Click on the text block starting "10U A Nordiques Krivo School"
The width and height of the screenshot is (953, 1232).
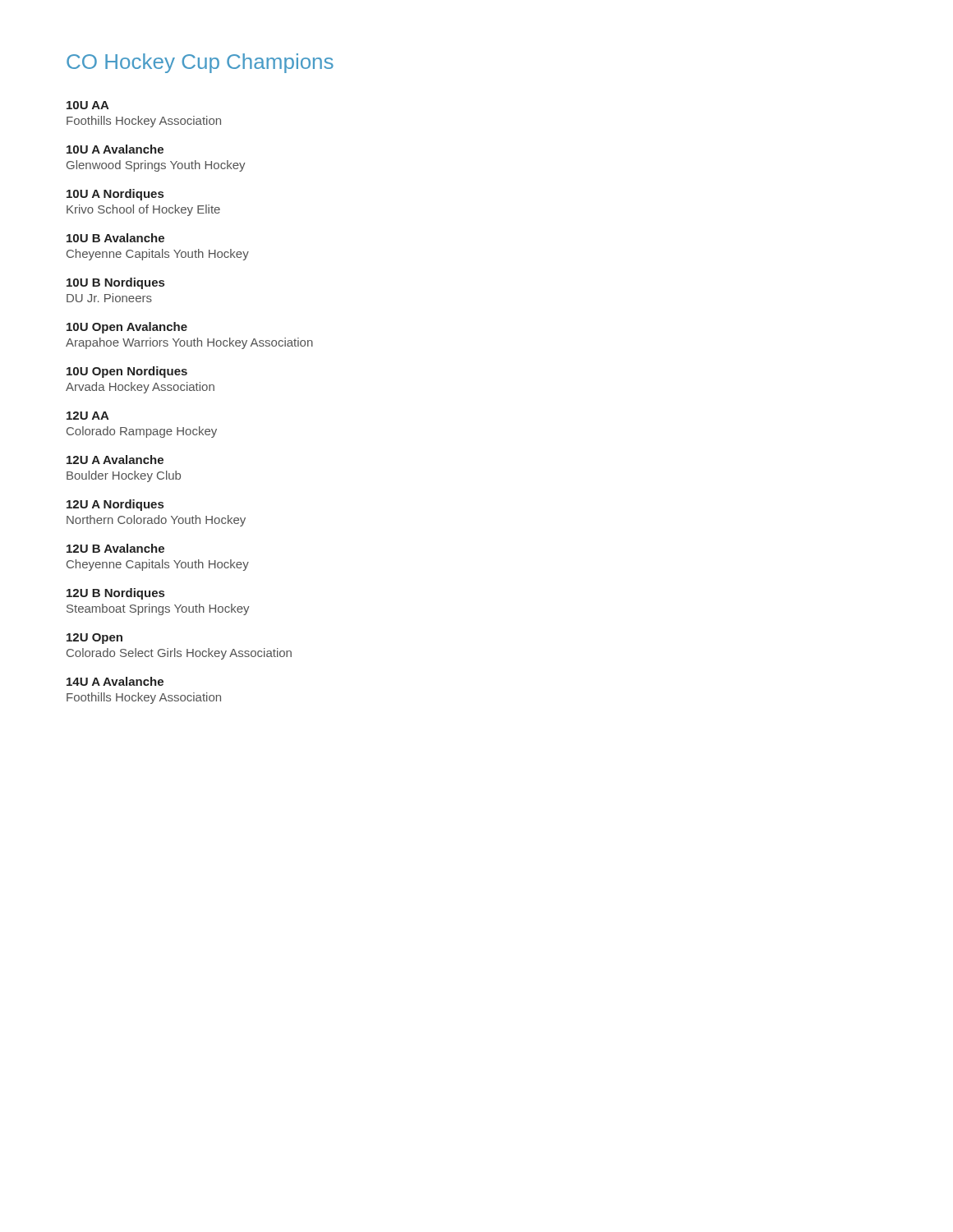(115, 195)
